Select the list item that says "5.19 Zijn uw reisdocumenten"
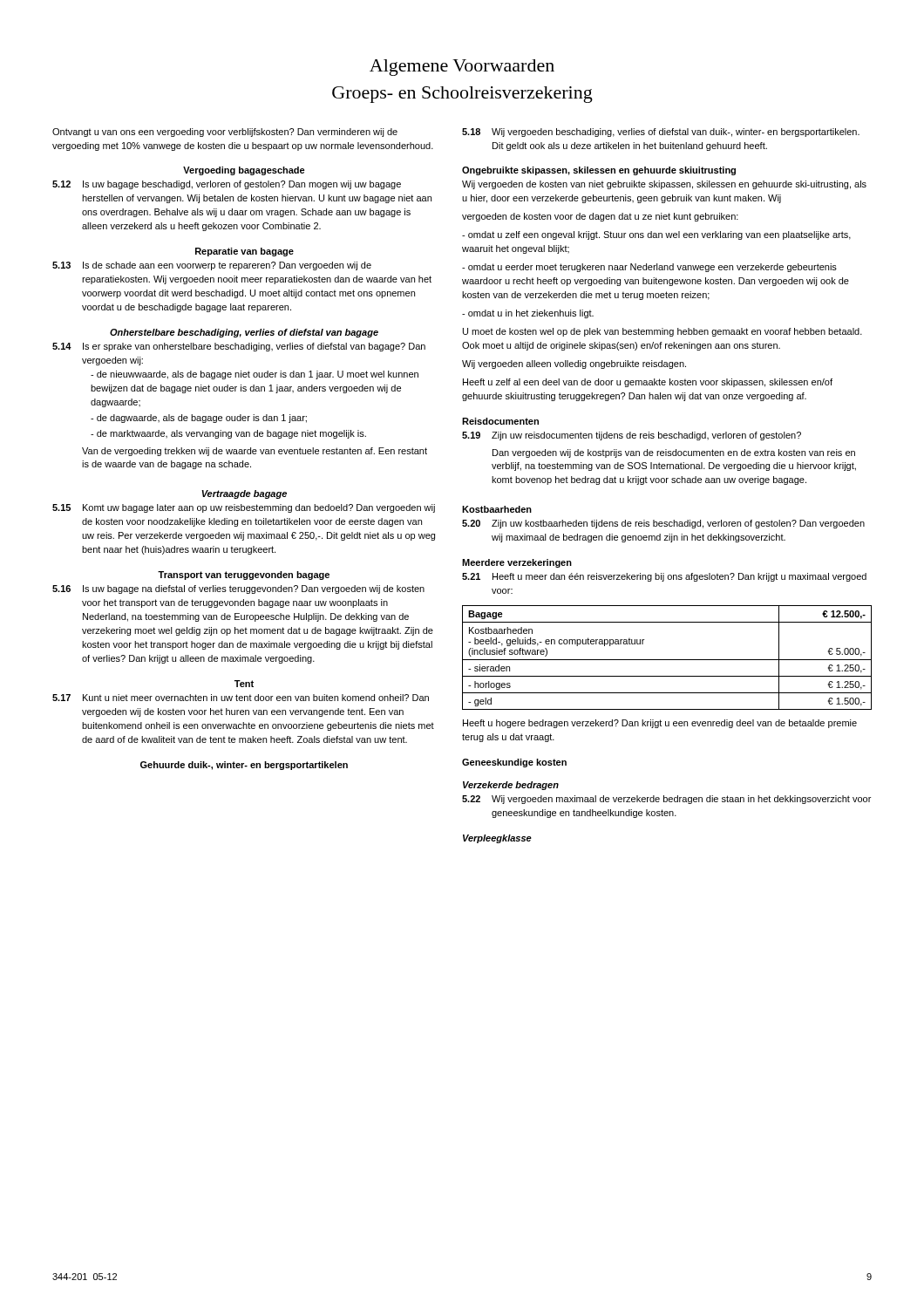The width and height of the screenshot is (924, 1308). click(667, 460)
